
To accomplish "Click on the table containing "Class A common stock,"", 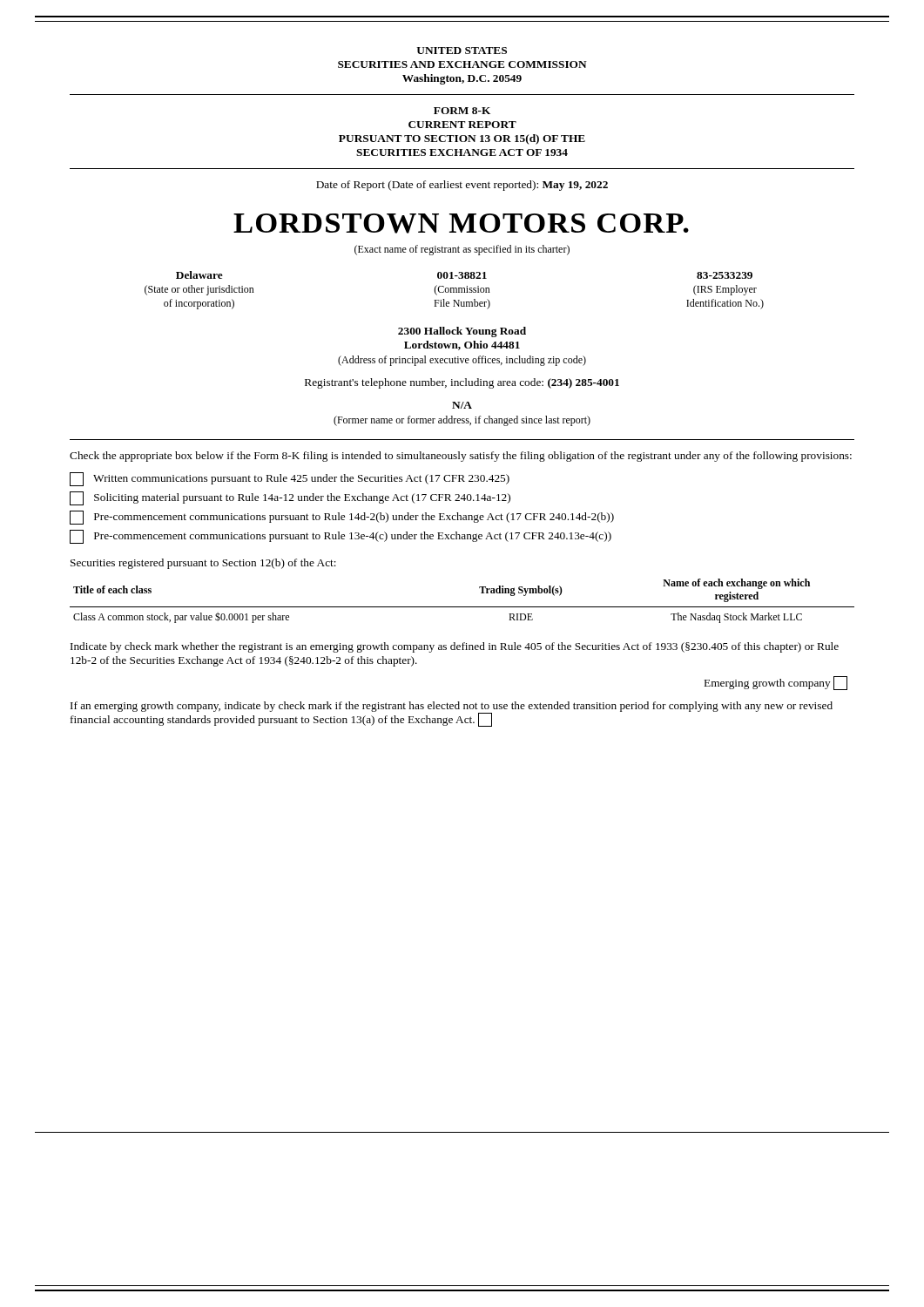I will [x=462, y=601].
